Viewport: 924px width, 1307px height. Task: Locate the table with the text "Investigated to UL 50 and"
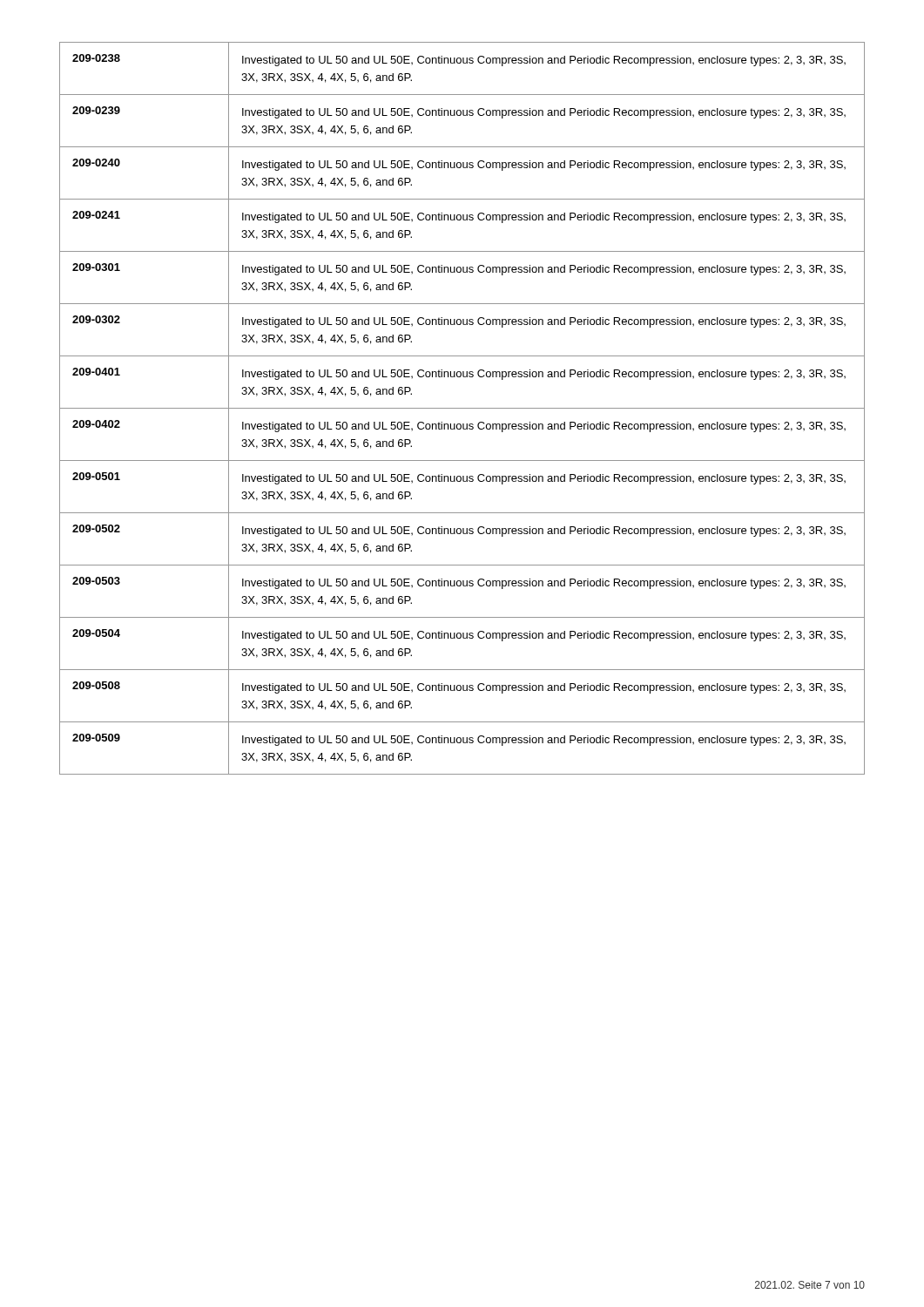462,408
